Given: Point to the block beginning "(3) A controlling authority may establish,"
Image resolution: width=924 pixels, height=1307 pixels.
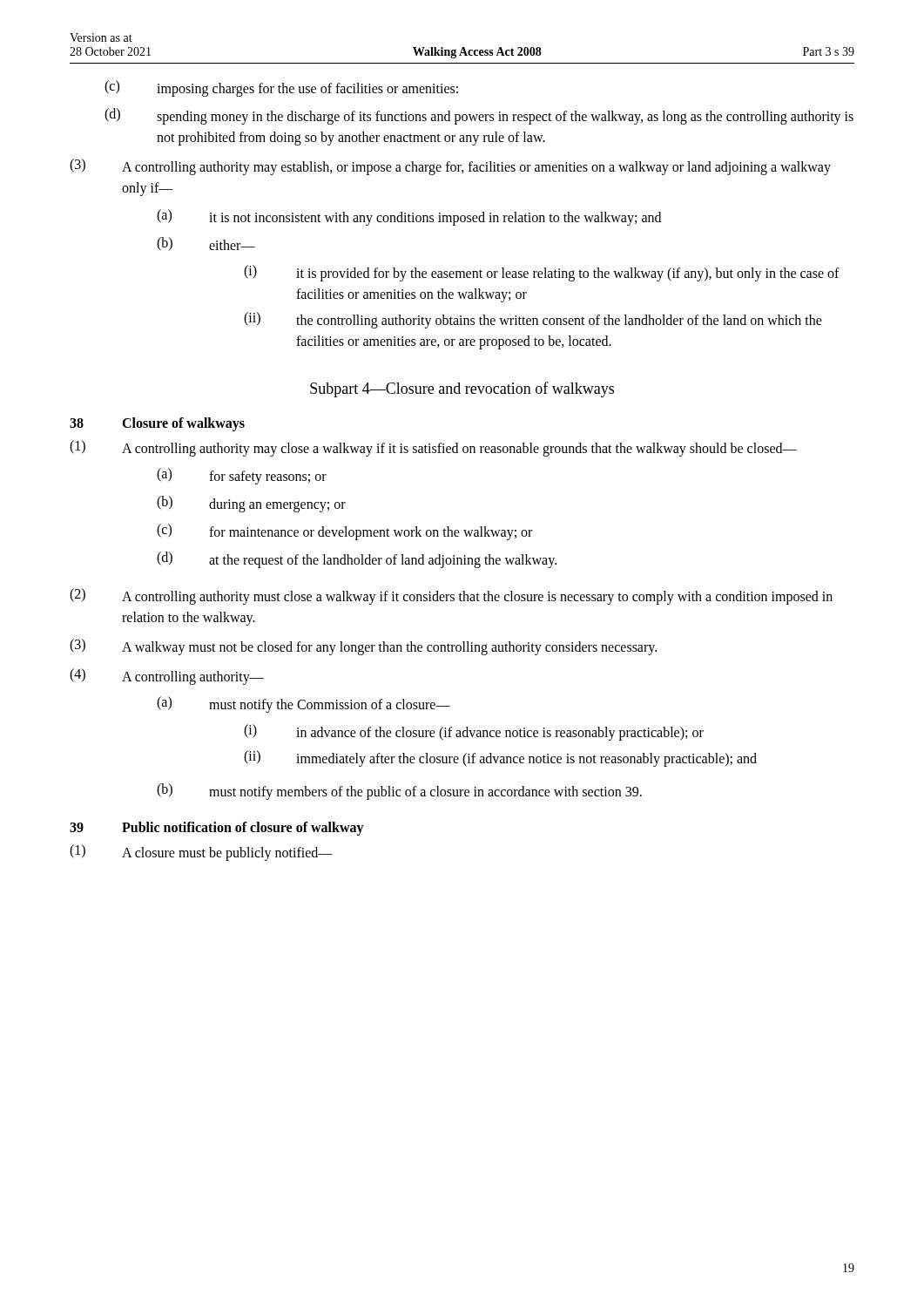Looking at the screenshot, I should point(462,261).
